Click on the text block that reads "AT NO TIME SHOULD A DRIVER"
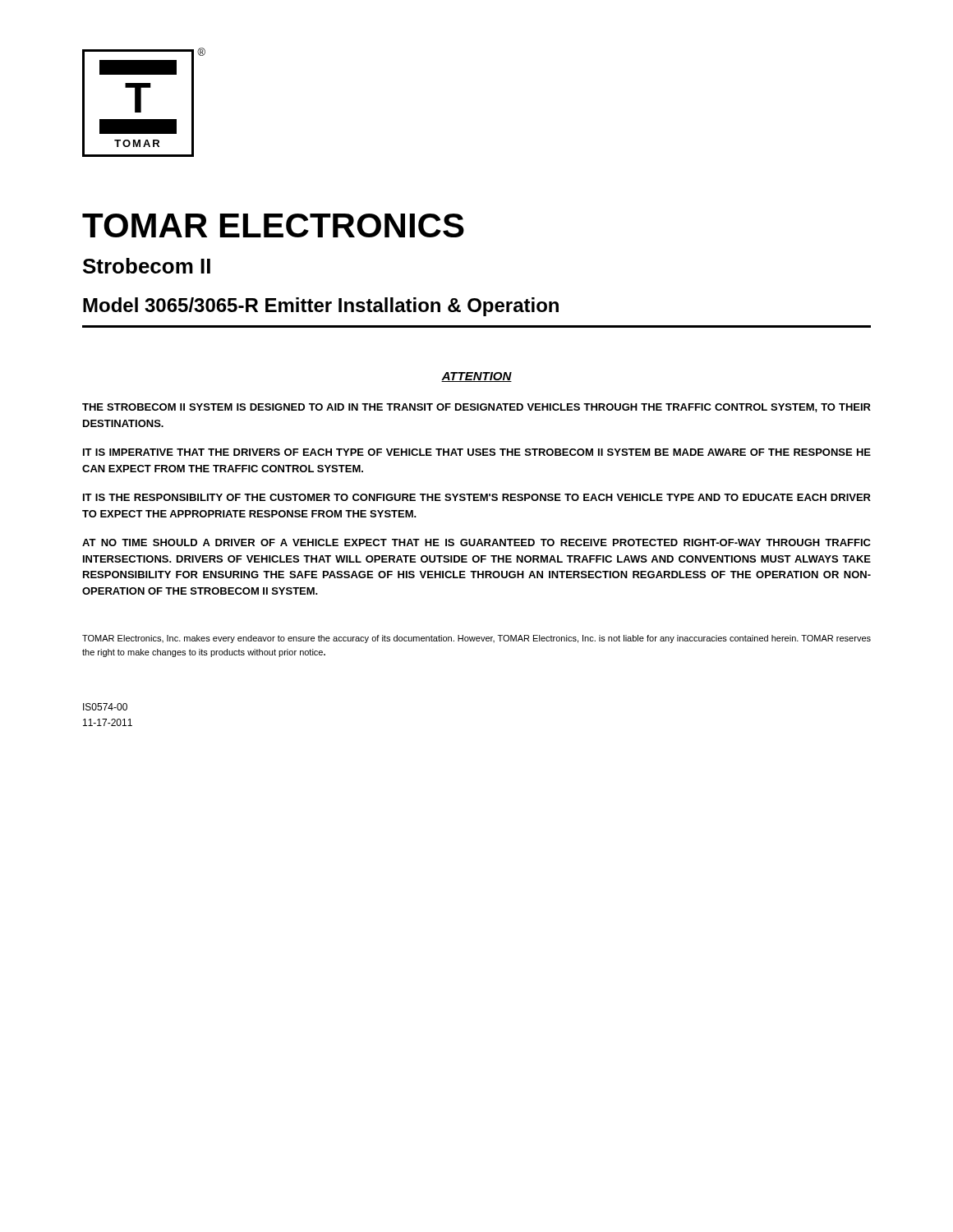This screenshot has width=953, height=1232. point(476,567)
